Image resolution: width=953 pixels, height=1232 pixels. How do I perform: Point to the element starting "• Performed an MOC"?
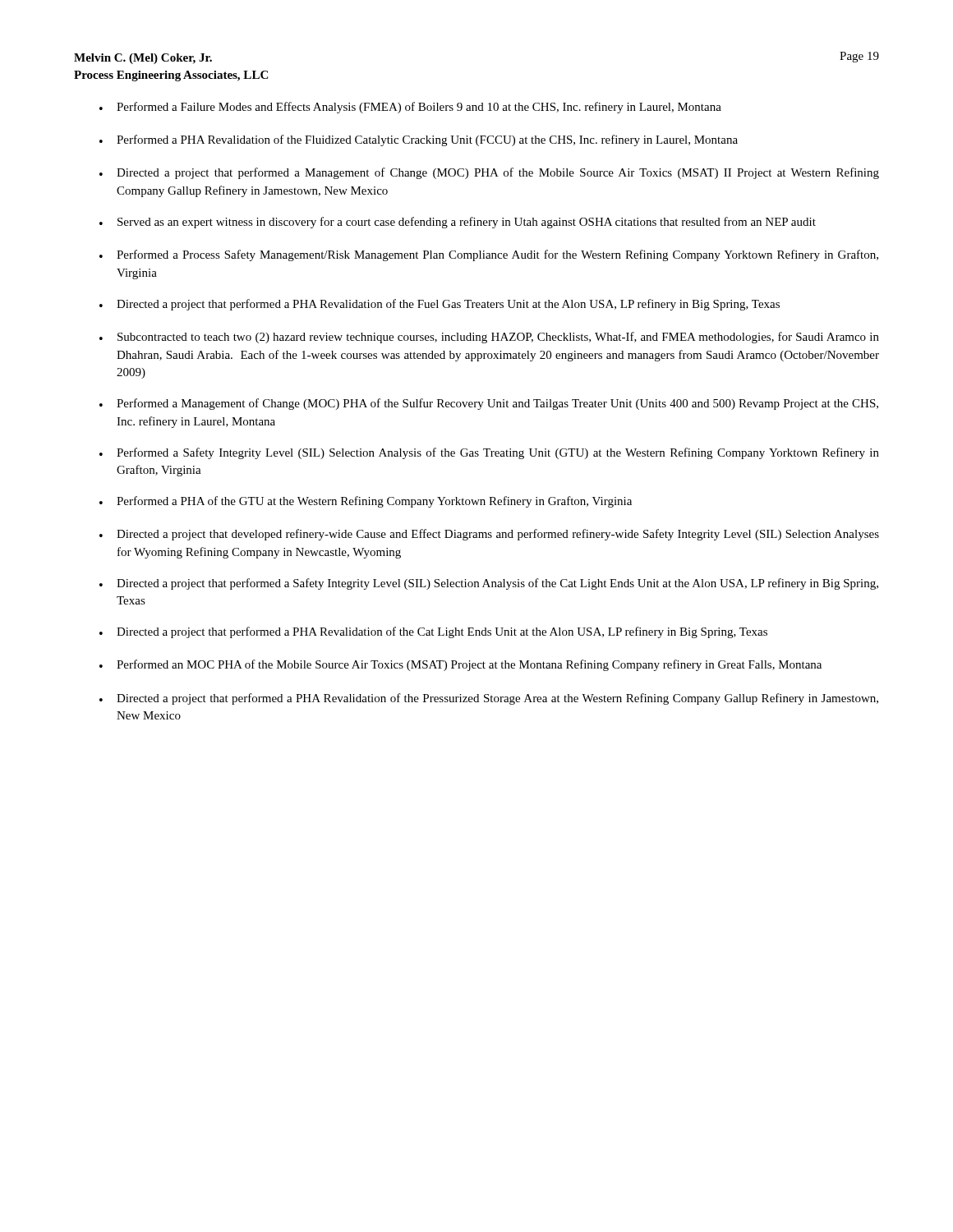pyautogui.click(x=489, y=666)
